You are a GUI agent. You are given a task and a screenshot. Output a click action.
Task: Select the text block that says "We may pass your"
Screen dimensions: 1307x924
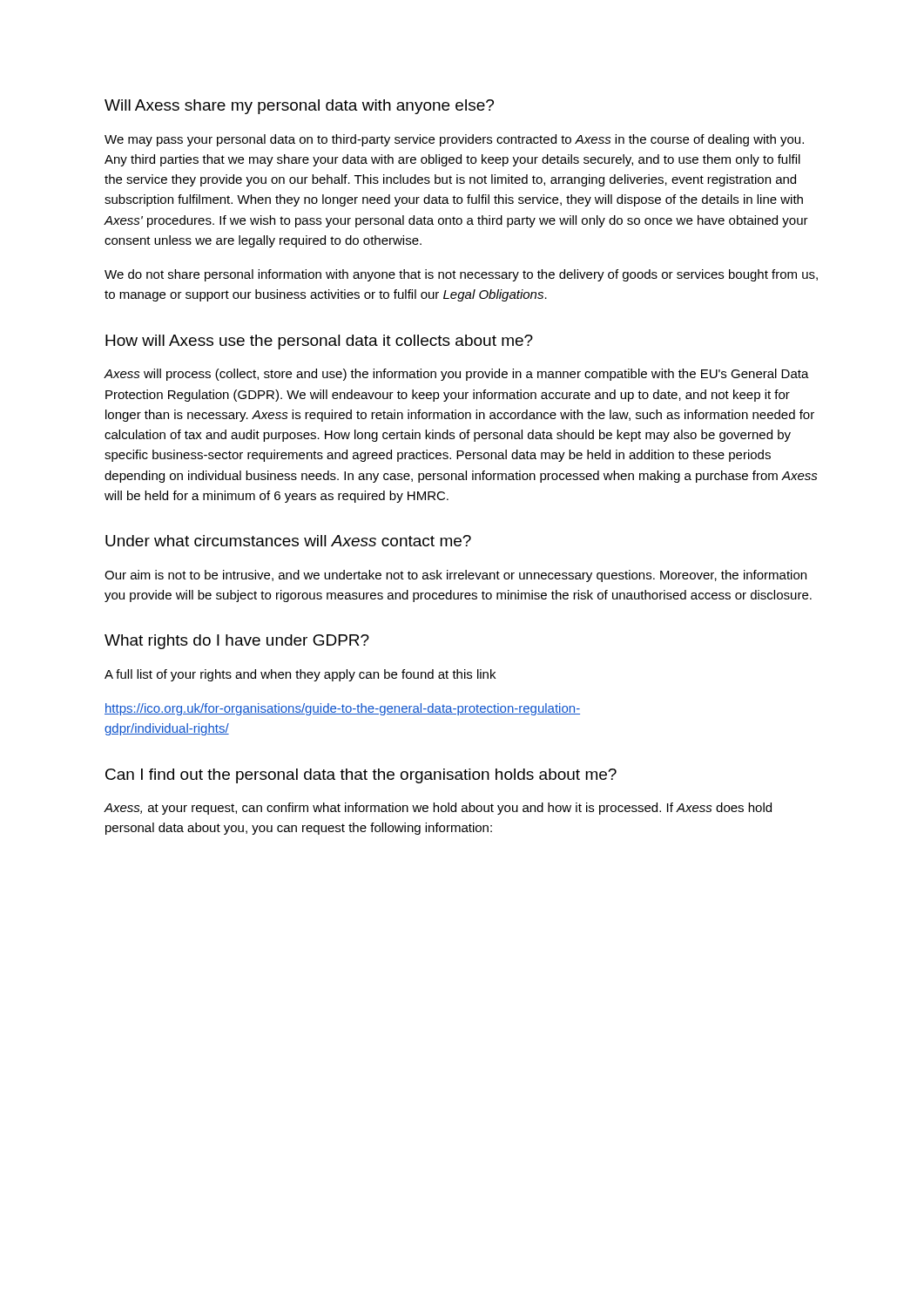point(456,189)
